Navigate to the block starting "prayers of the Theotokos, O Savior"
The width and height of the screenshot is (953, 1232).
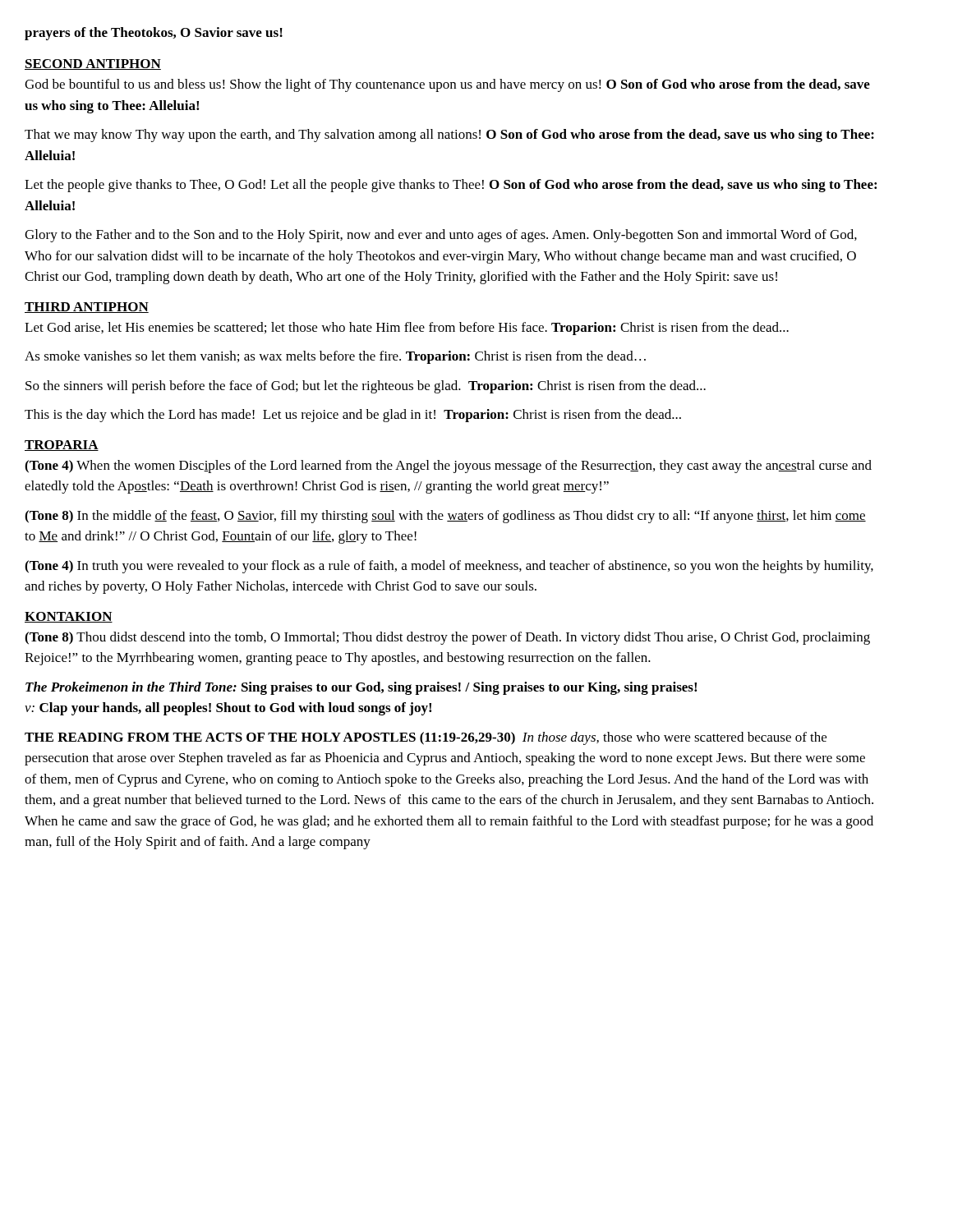coord(154,32)
